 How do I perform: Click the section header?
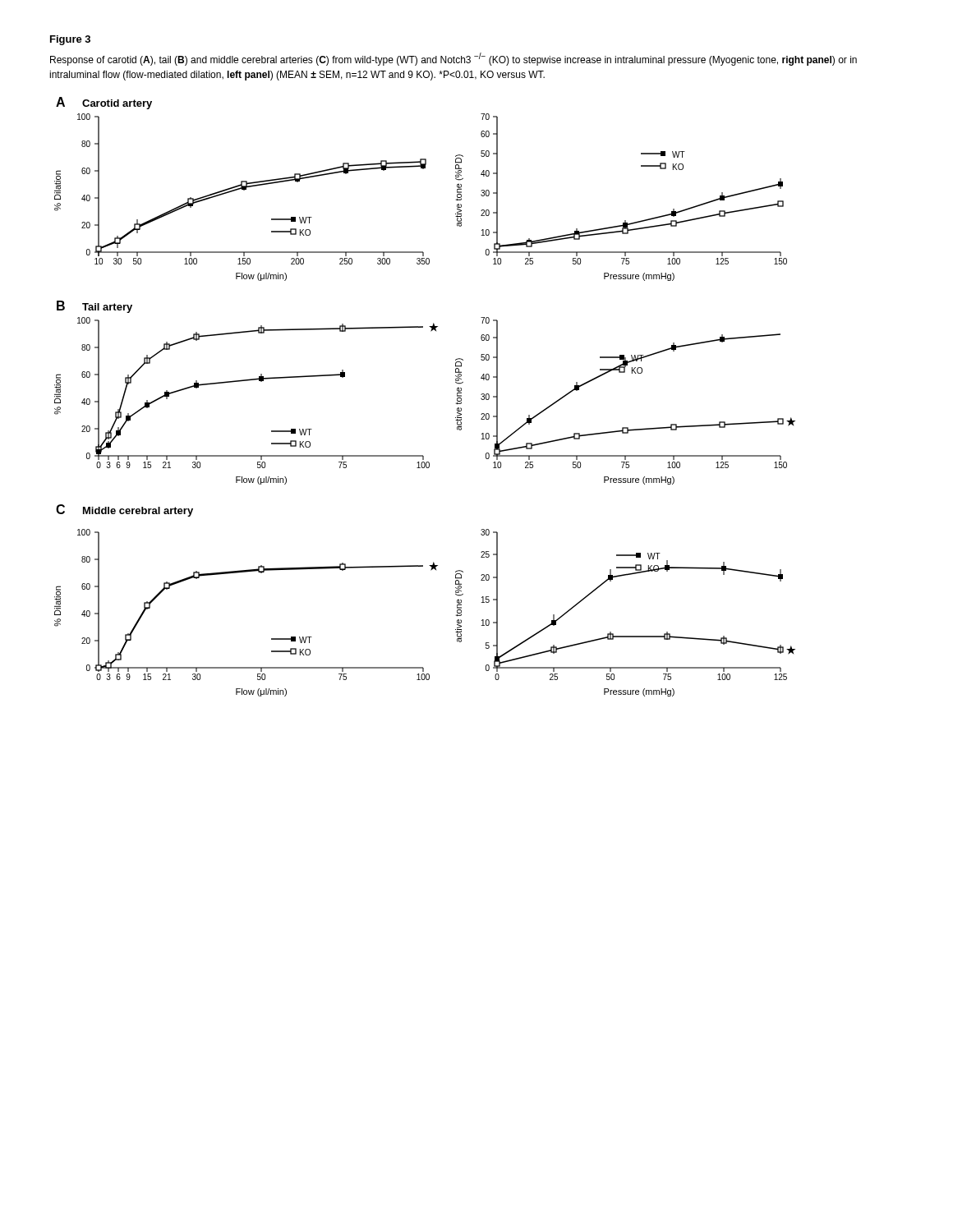coord(70,39)
